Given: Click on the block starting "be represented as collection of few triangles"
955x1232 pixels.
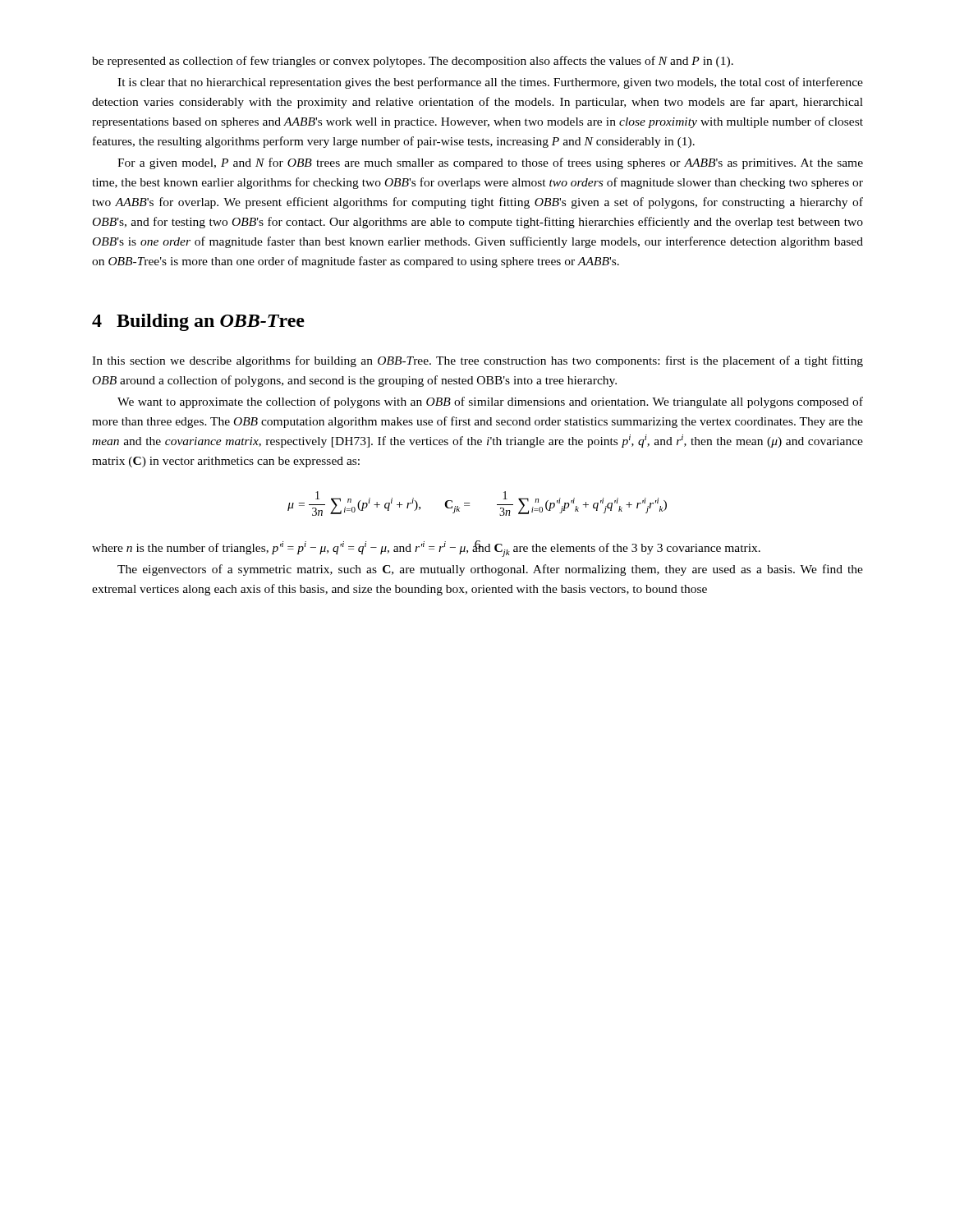Looking at the screenshot, I should coord(478,61).
